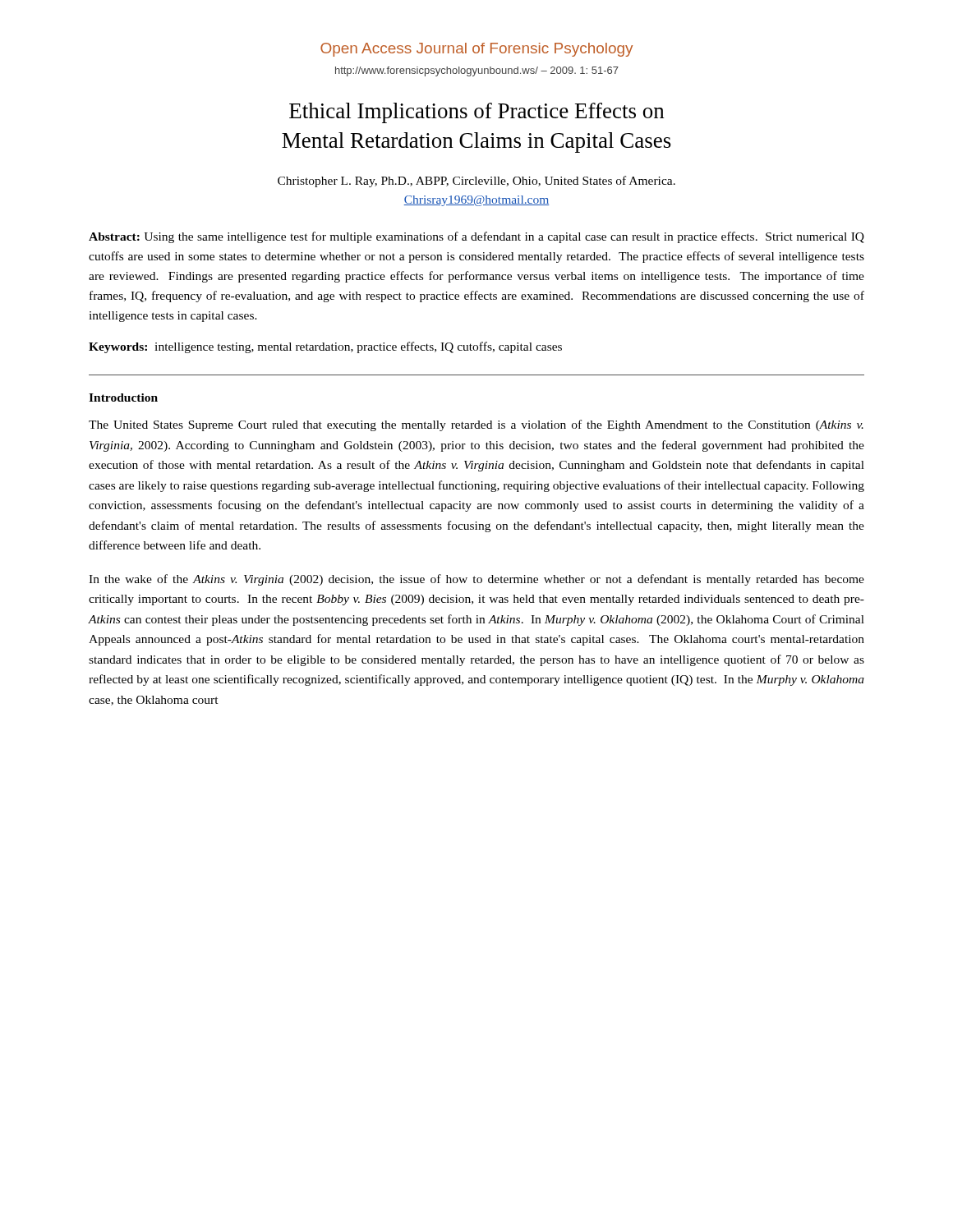
Task: Locate the text starting "In the wake of the Atkins v. Virginia"
Action: pyautogui.click(x=476, y=639)
